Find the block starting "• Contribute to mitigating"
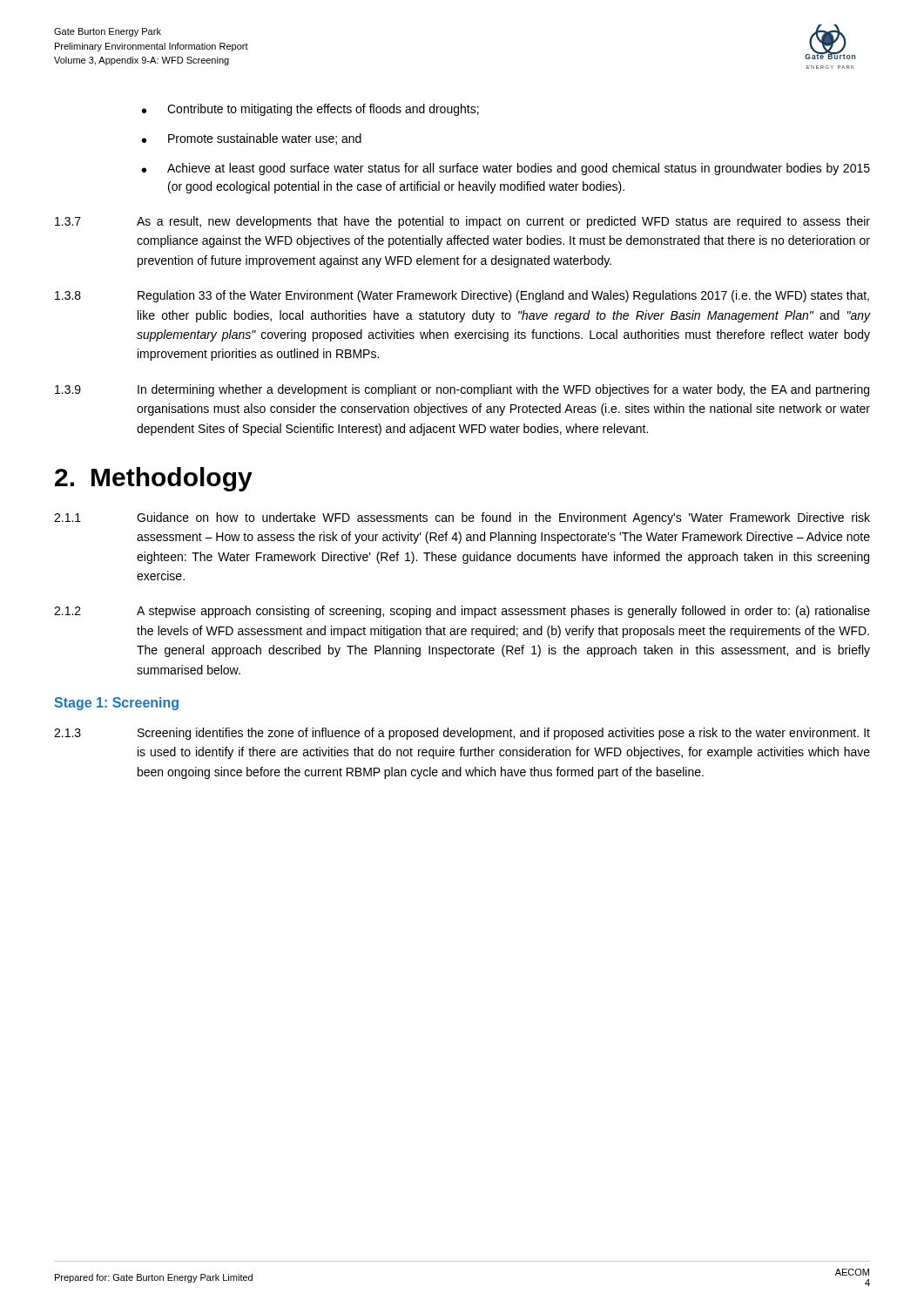This screenshot has height=1307, width=924. click(310, 111)
